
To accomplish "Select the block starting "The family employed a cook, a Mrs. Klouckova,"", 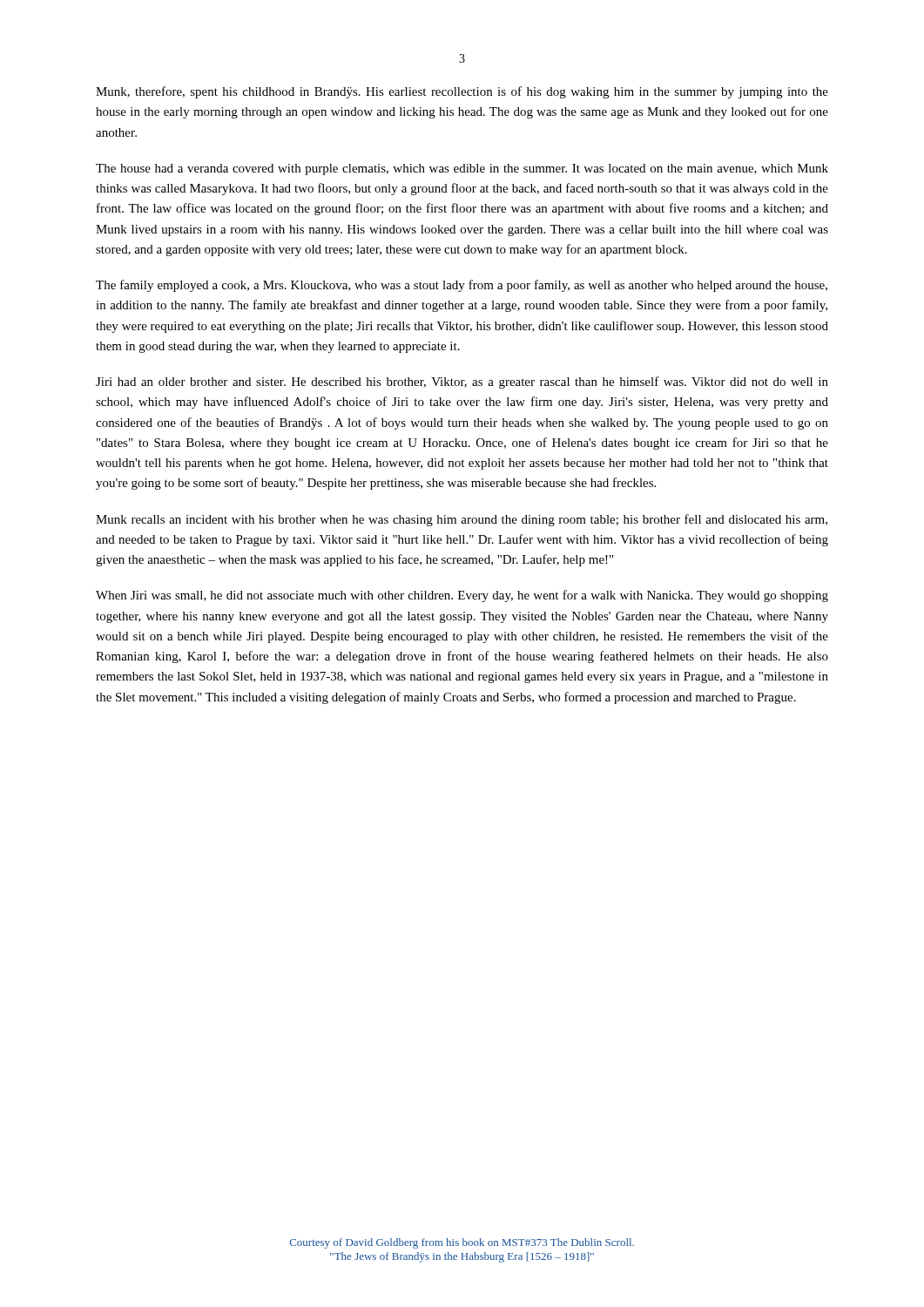I will point(462,315).
